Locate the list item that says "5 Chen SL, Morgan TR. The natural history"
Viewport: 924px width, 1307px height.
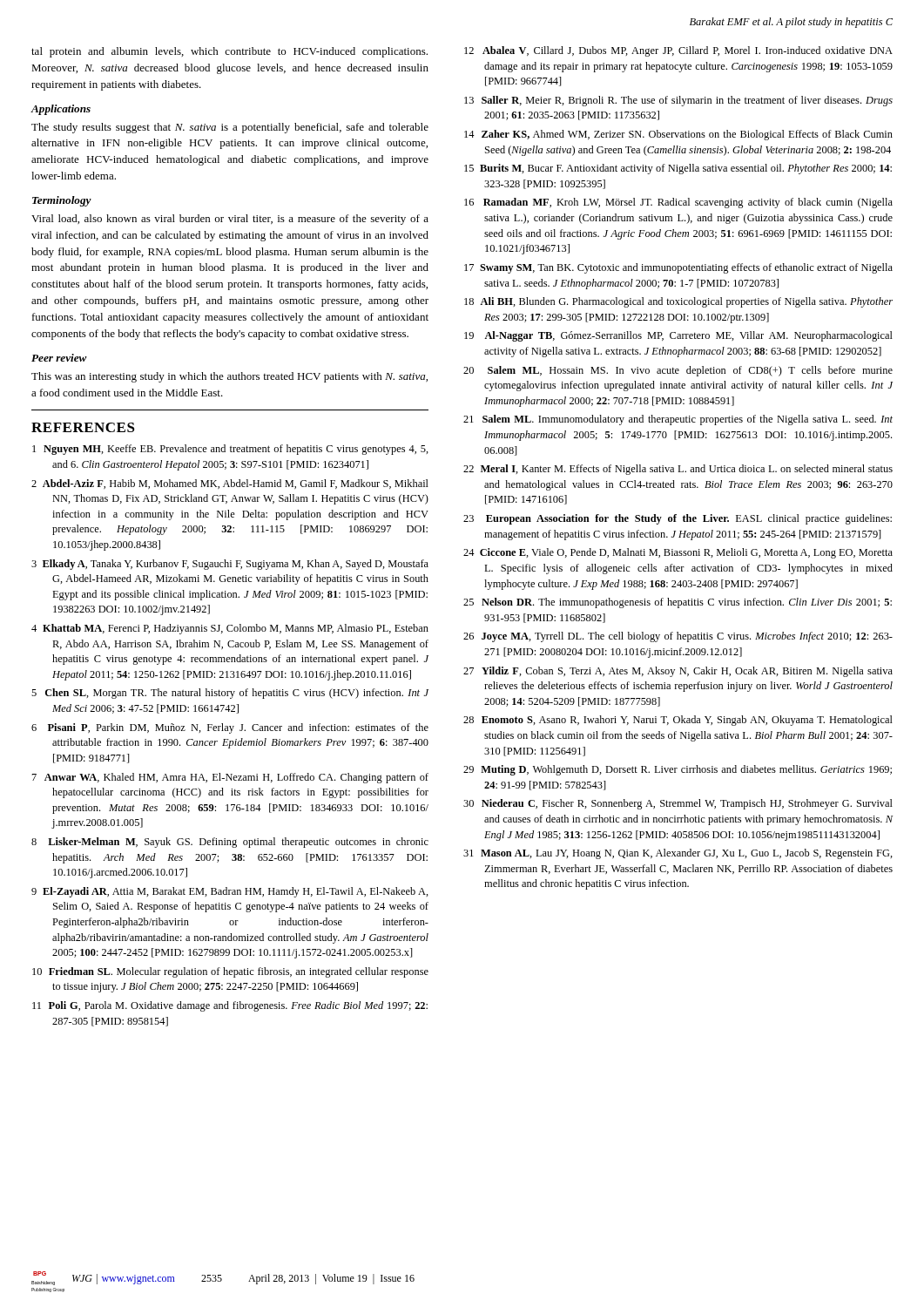point(230,701)
